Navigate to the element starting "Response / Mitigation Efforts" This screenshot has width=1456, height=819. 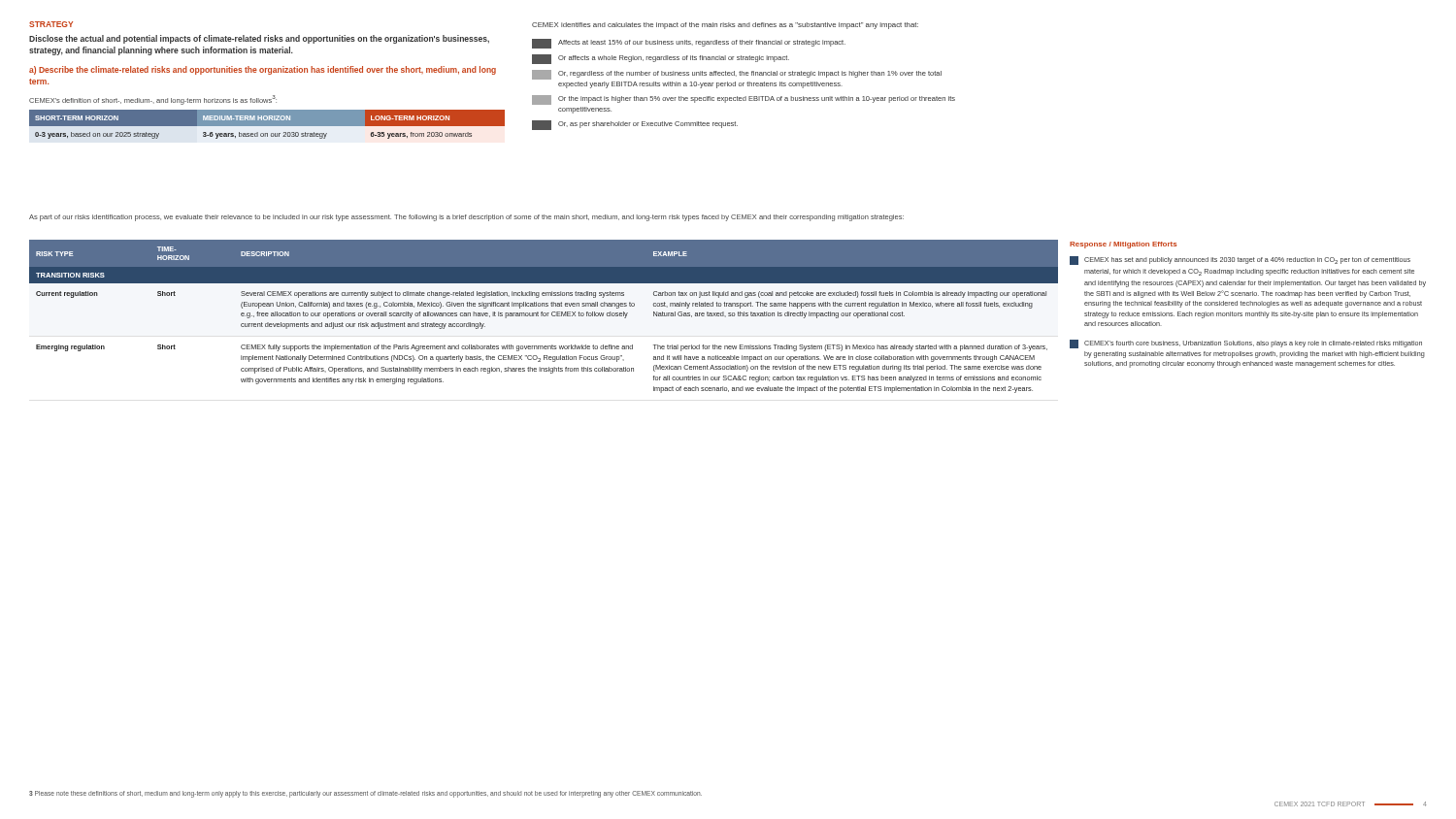coord(1123,244)
